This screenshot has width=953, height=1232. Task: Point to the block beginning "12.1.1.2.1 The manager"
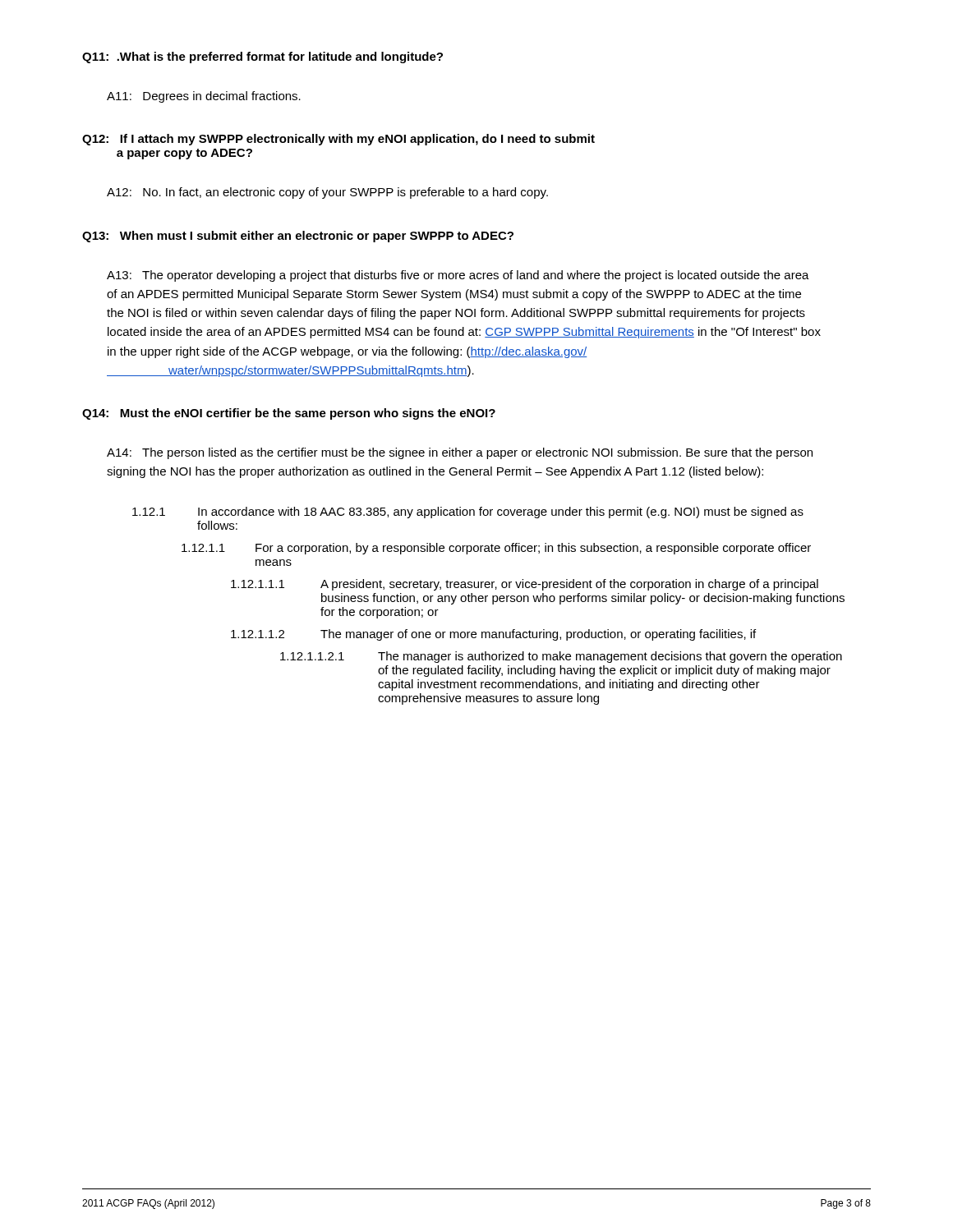(x=563, y=676)
